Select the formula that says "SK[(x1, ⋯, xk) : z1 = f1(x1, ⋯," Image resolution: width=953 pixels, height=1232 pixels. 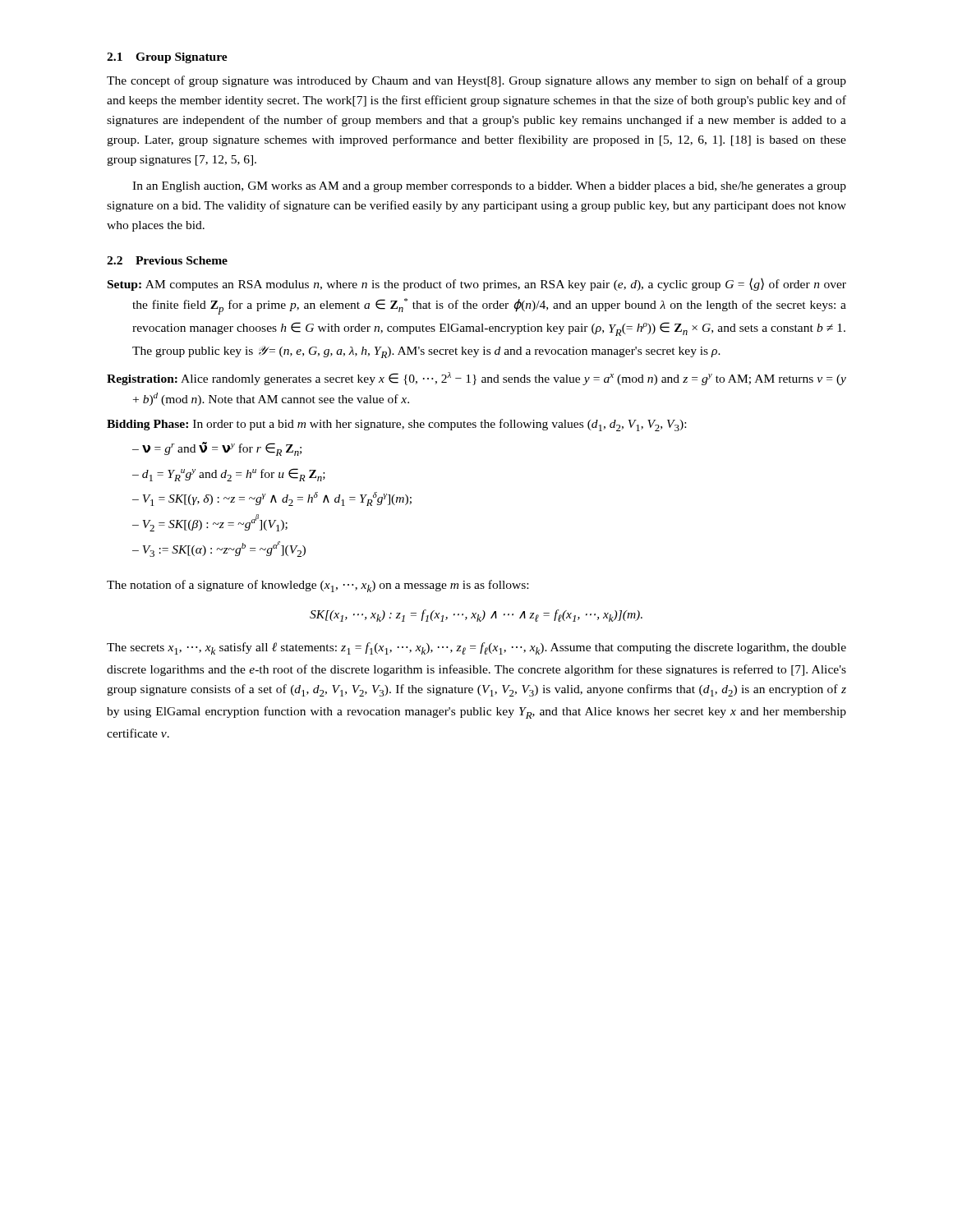pos(476,615)
